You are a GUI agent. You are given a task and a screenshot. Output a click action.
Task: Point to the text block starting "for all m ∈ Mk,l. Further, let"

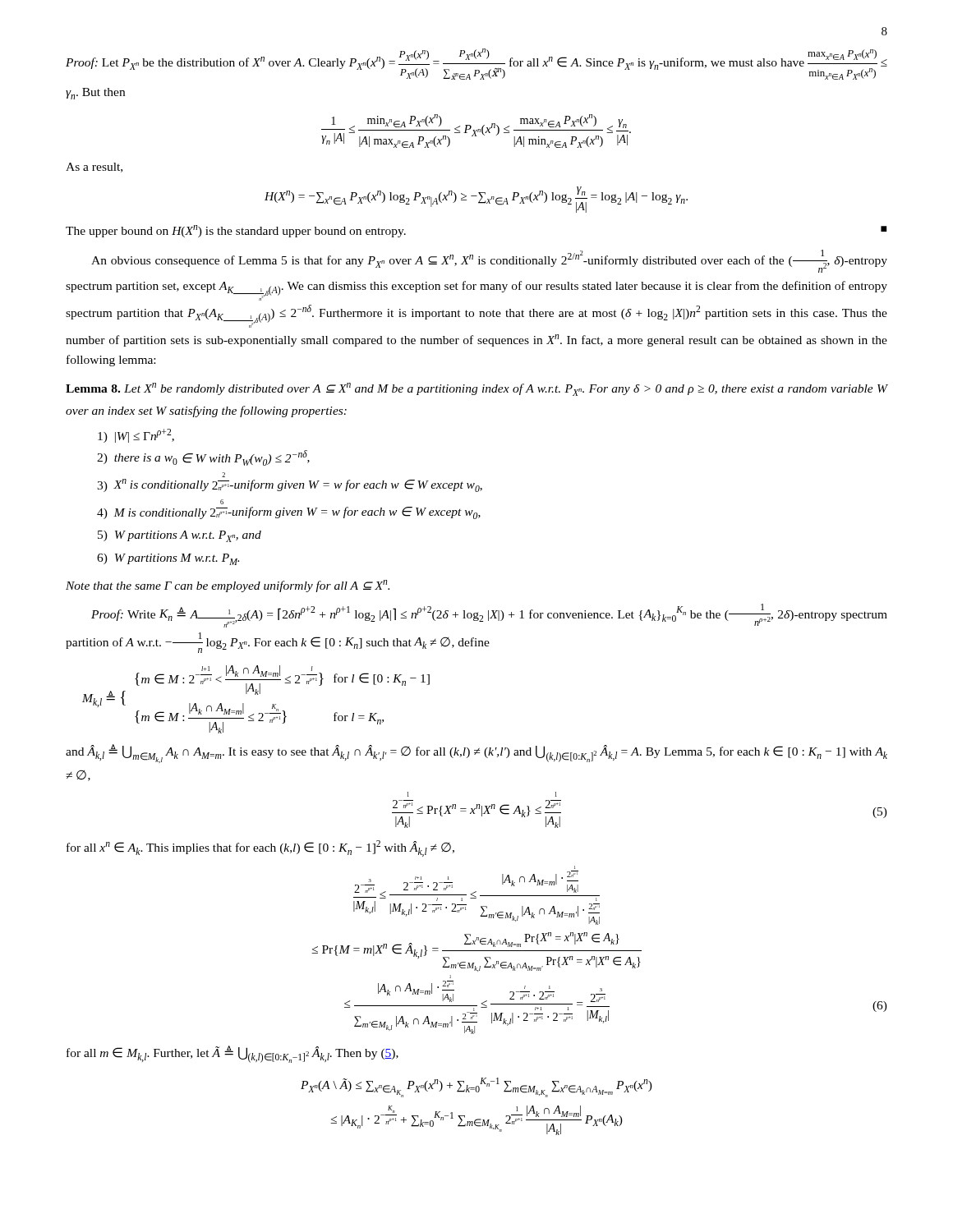[232, 1055]
